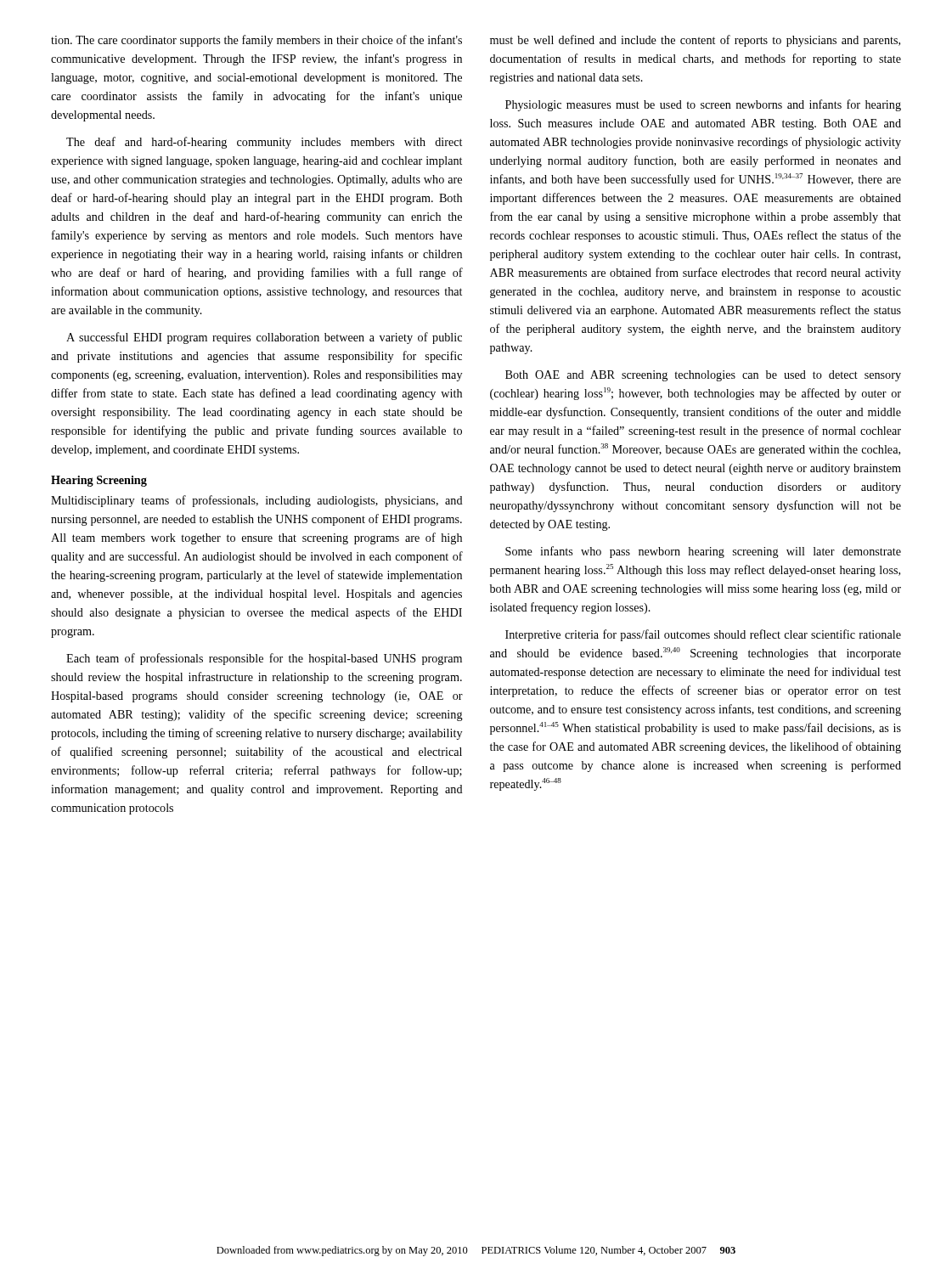Select the text block with the text "must be well defined and"
This screenshot has height=1274, width=952.
[695, 412]
